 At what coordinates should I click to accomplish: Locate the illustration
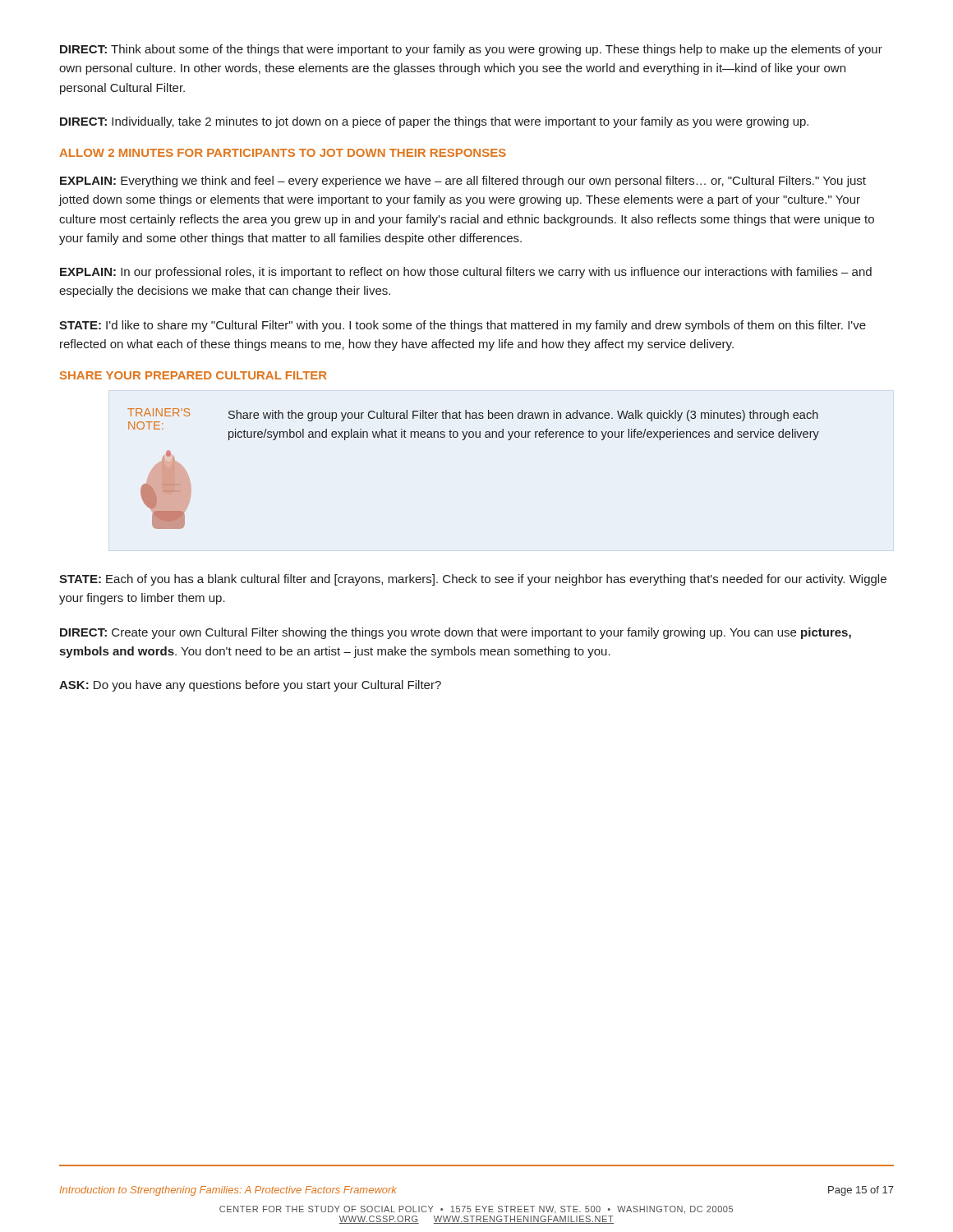click(501, 471)
